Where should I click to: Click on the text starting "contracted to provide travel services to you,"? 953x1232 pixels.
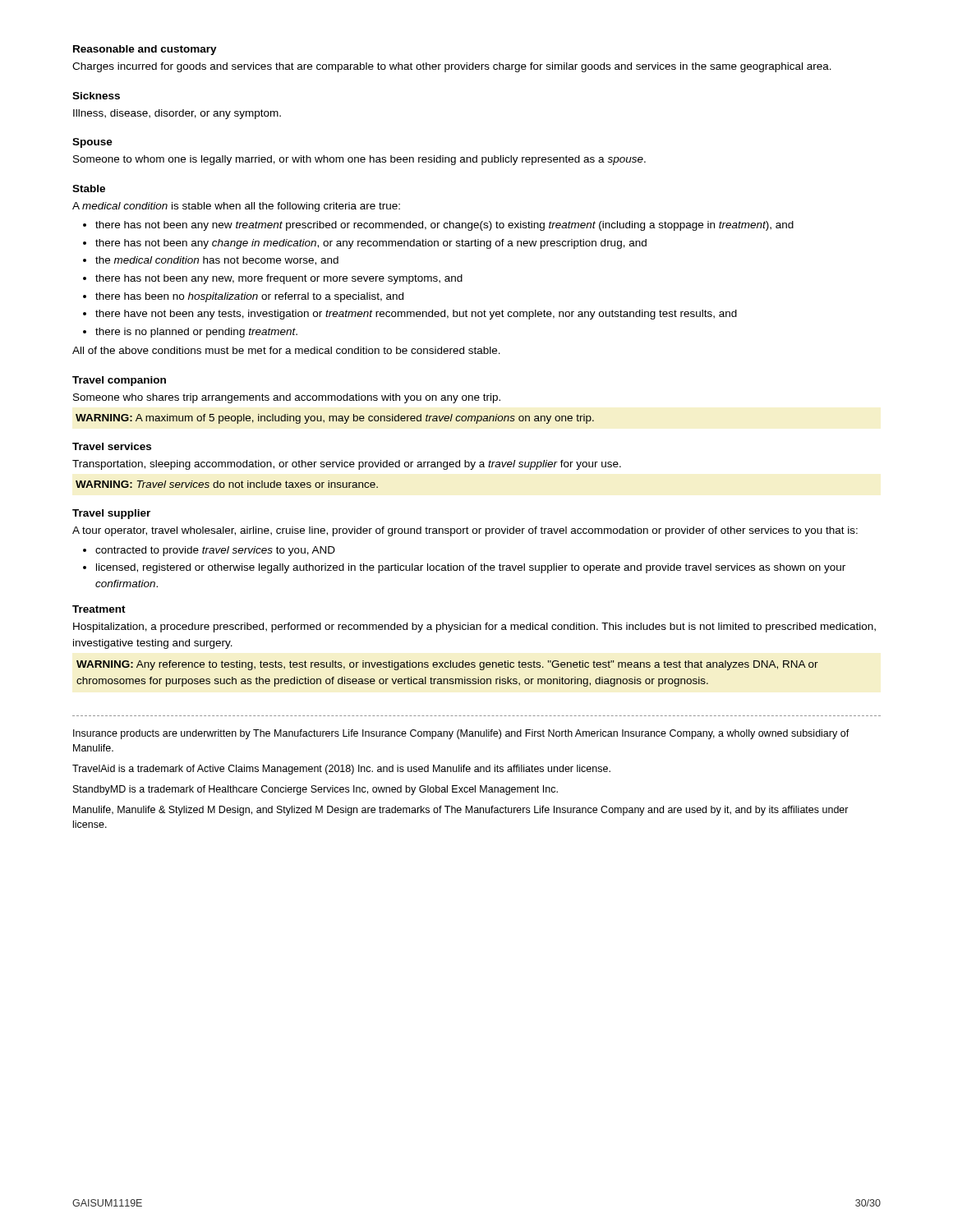(215, 549)
